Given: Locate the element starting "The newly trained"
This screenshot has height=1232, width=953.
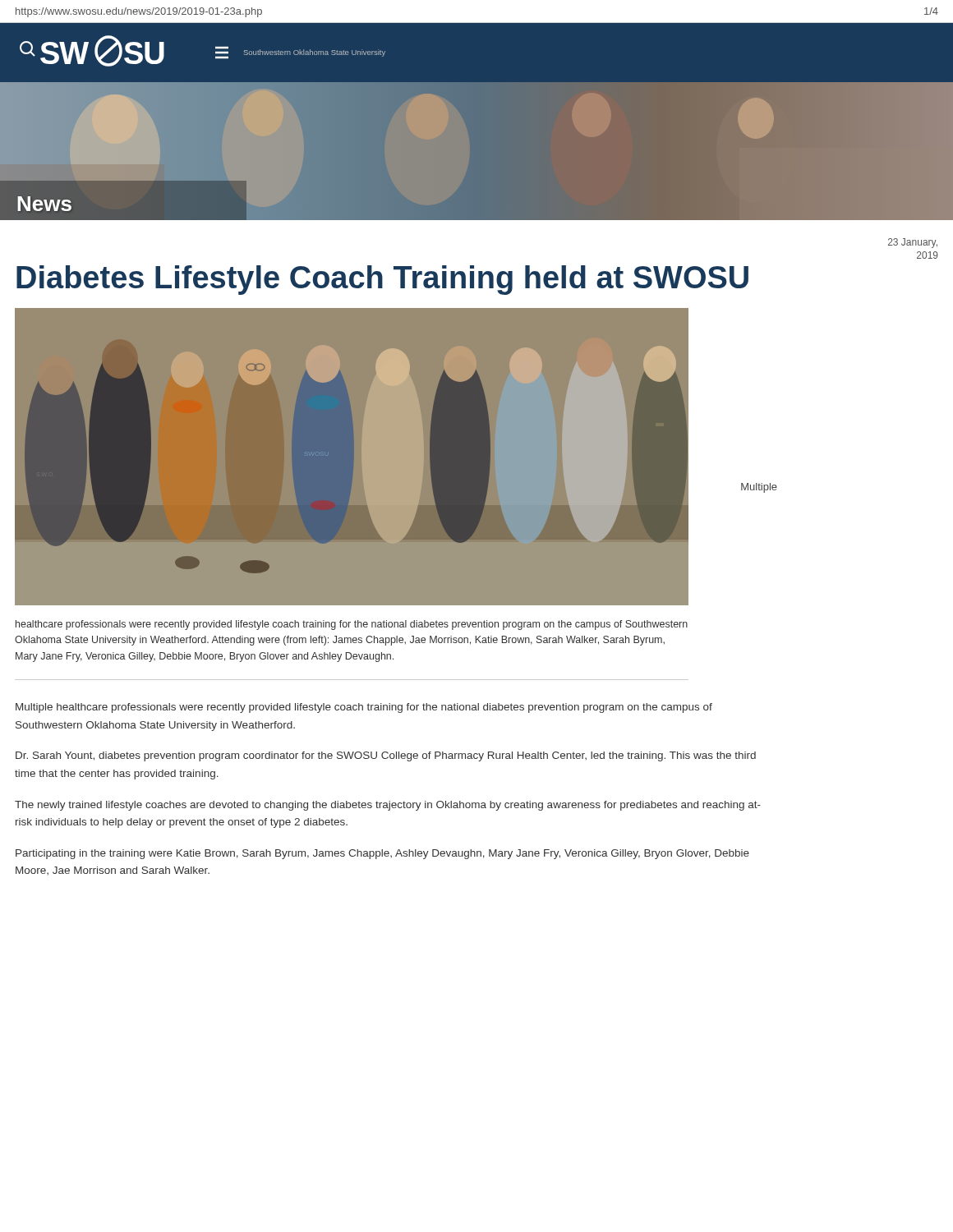Looking at the screenshot, I should coord(388,813).
